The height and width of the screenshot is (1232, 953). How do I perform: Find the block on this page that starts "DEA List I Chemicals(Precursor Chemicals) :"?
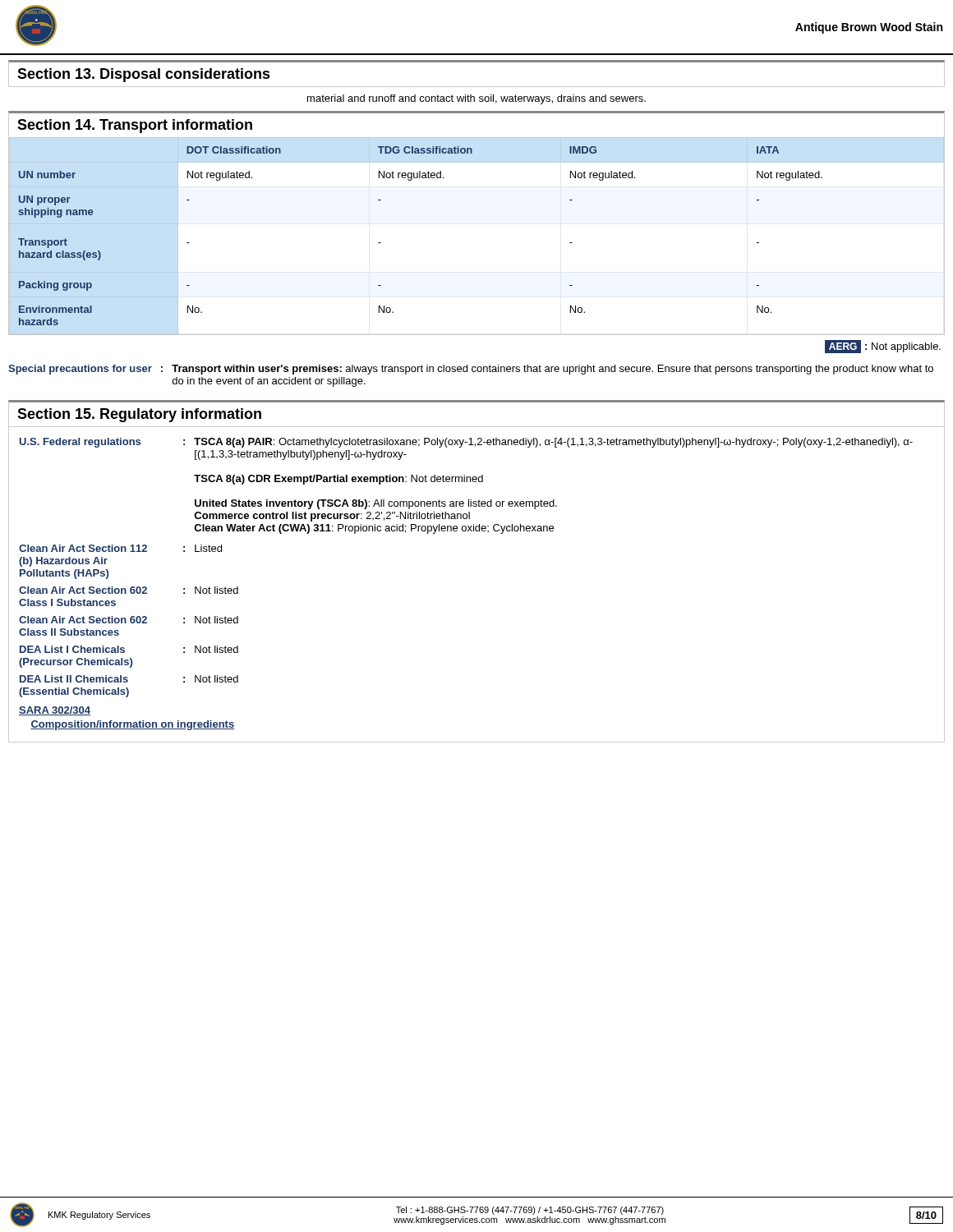click(x=129, y=655)
